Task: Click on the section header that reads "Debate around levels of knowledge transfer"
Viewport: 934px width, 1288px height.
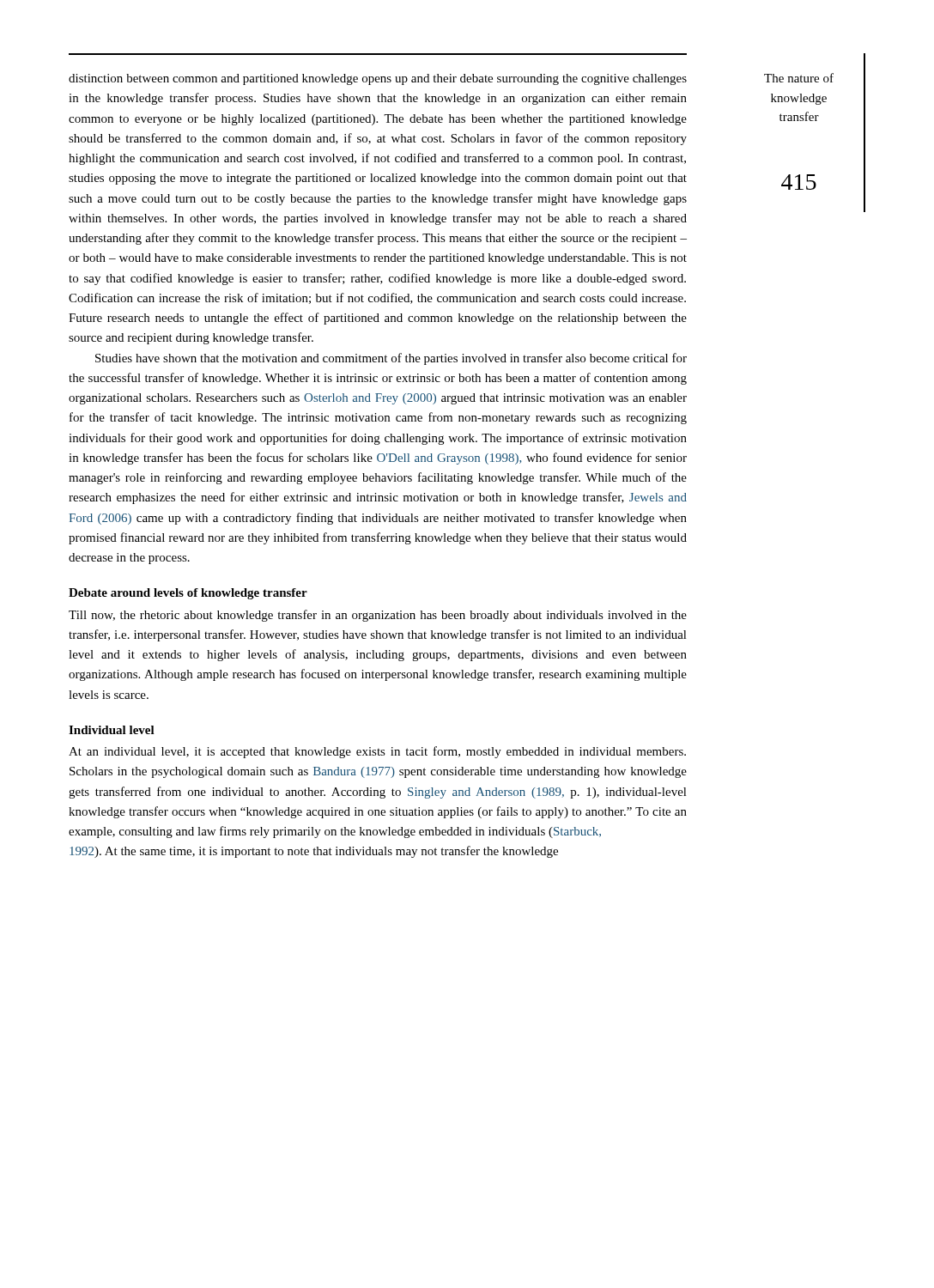Action: [188, 594]
